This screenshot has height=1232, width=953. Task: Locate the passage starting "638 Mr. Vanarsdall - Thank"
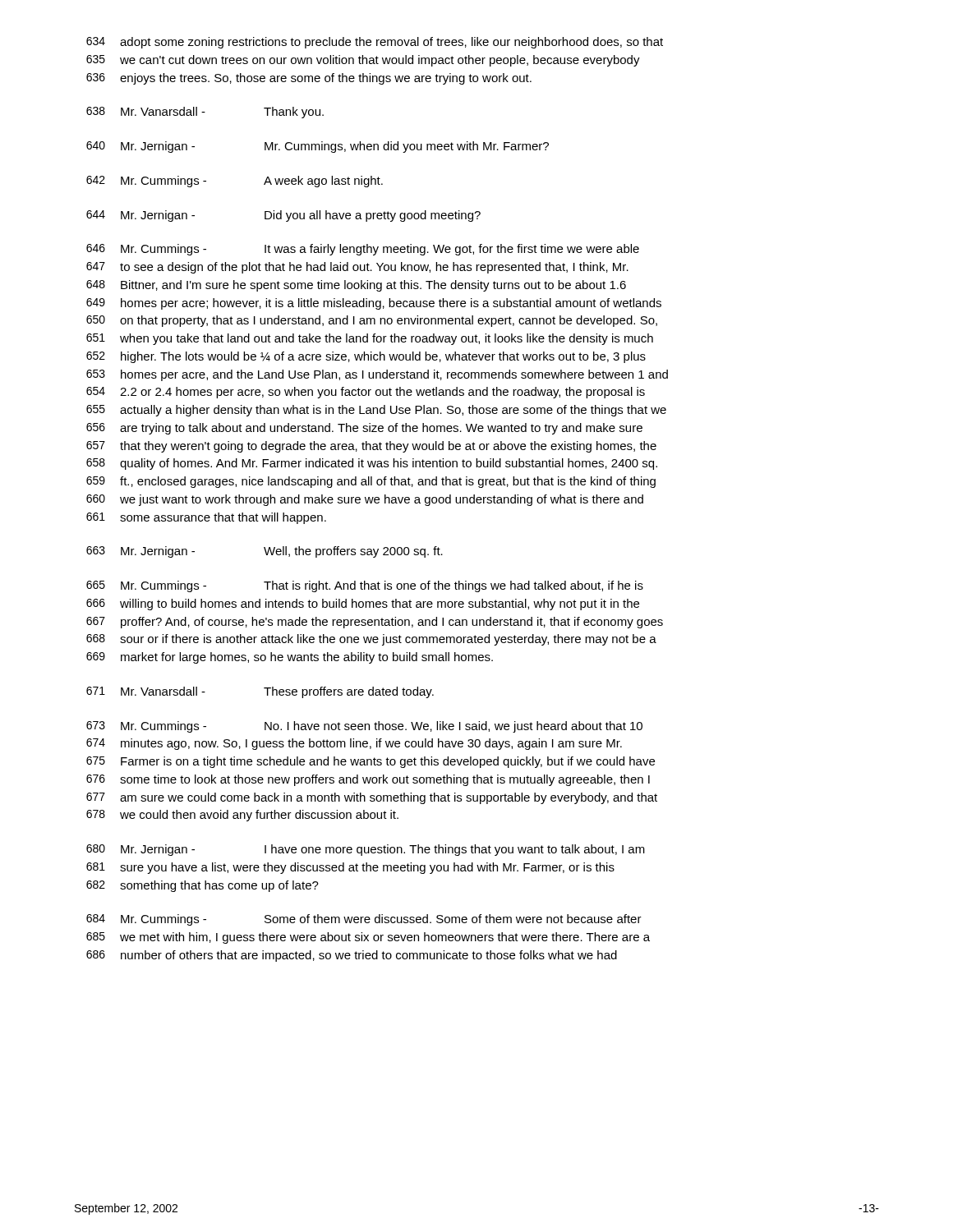coord(205,113)
